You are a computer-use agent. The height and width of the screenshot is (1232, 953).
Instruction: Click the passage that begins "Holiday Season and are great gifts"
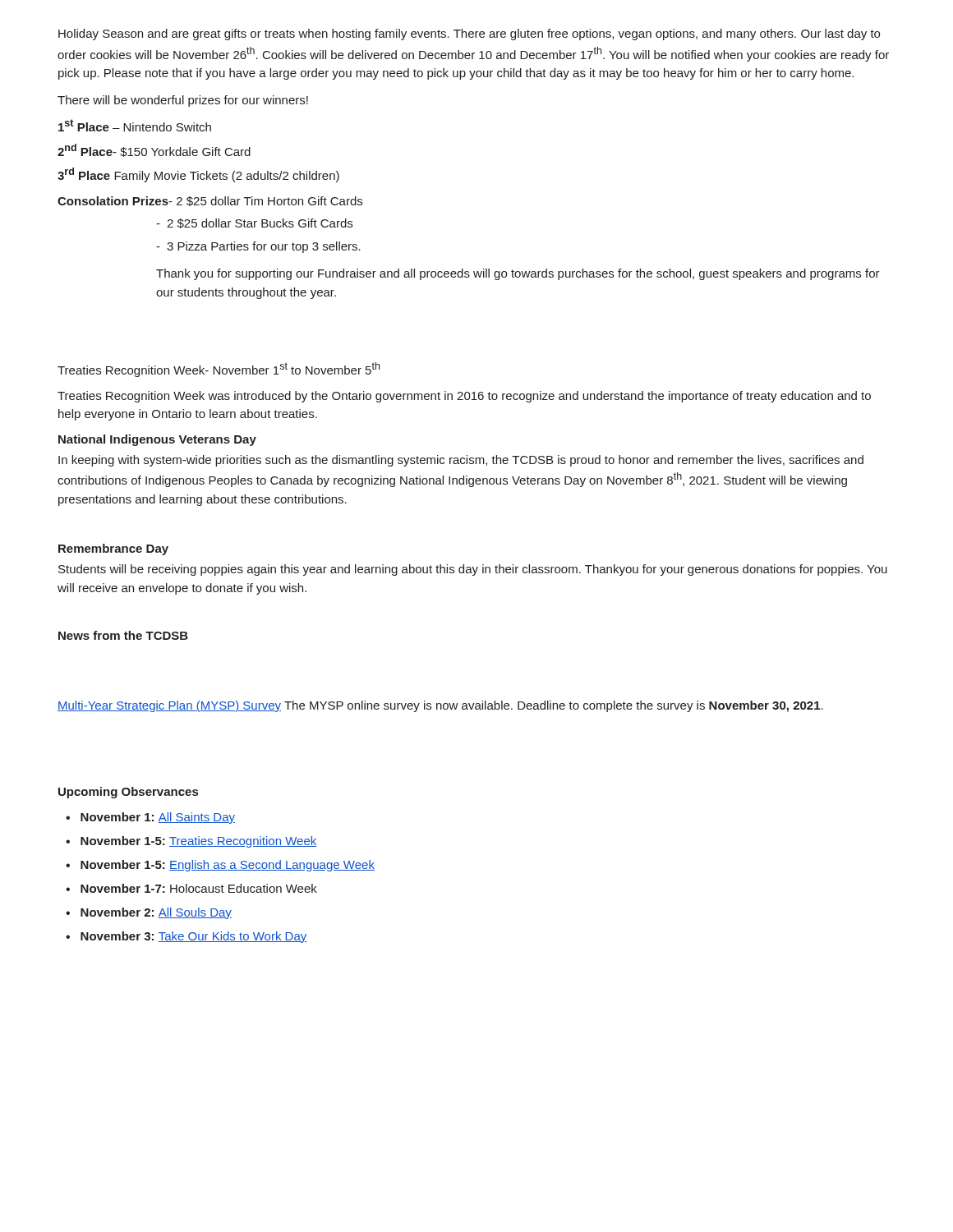pyautogui.click(x=473, y=53)
